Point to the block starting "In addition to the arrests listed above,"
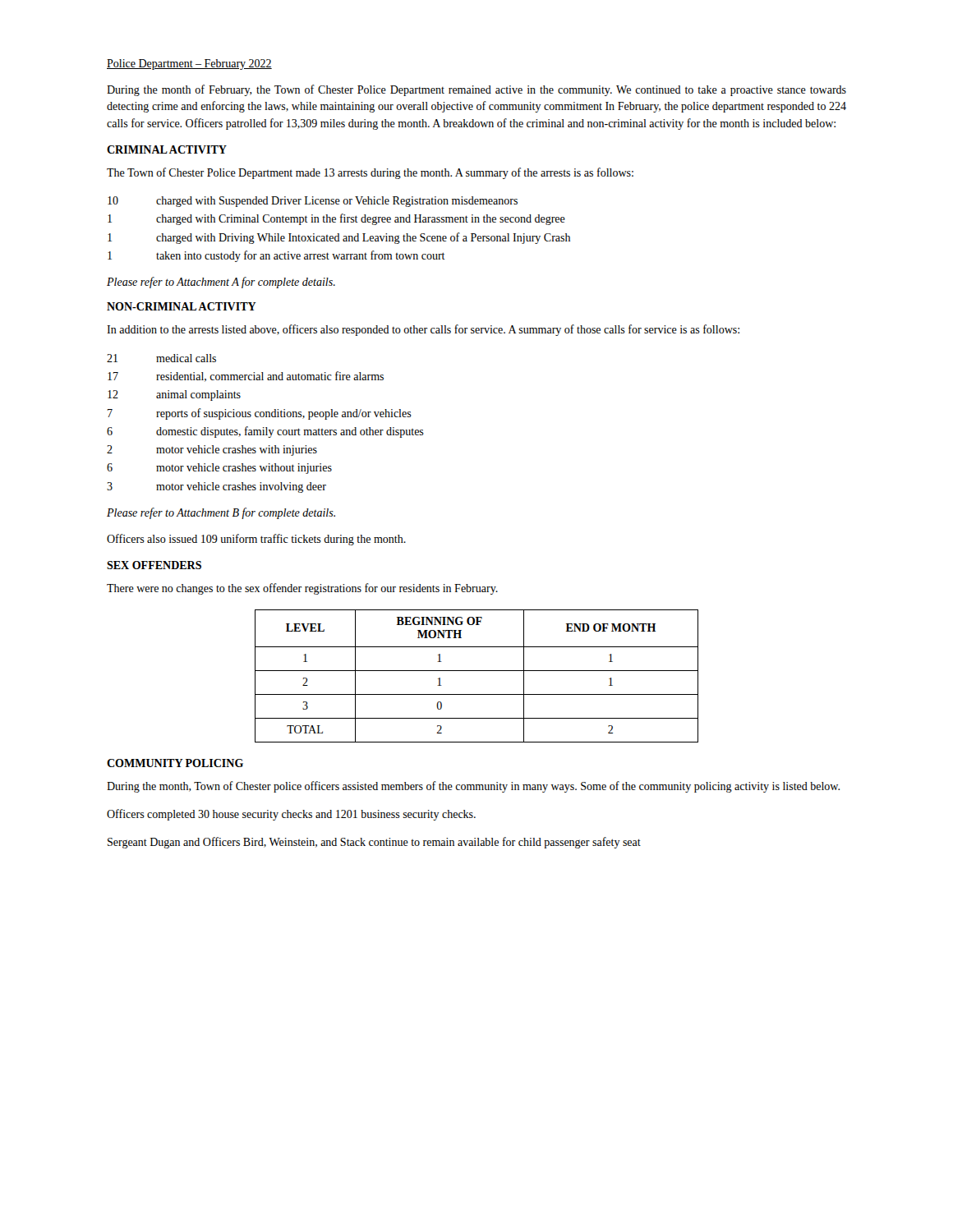 (424, 330)
